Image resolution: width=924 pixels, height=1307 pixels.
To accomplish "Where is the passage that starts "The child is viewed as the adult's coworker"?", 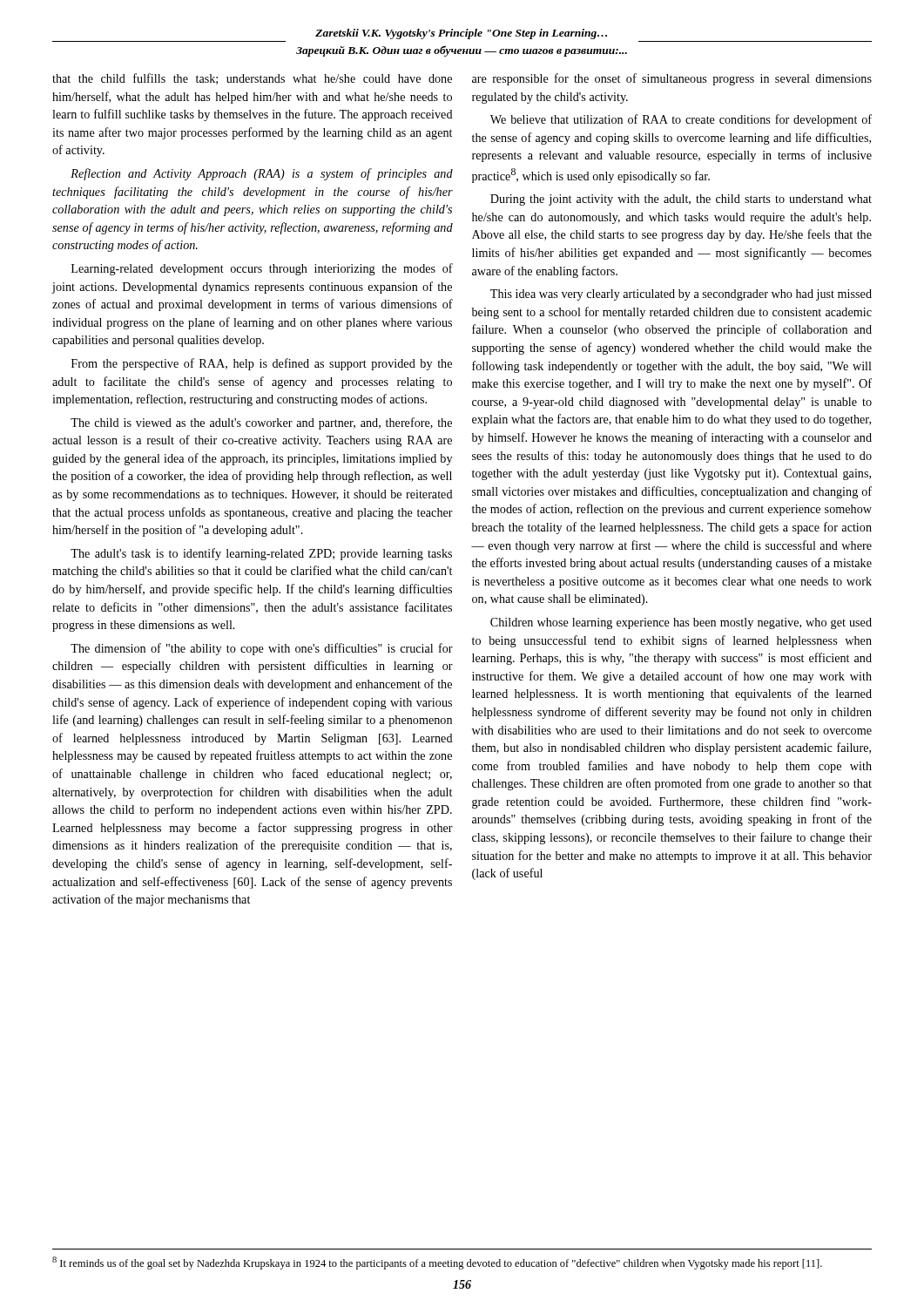I will (x=252, y=476).
